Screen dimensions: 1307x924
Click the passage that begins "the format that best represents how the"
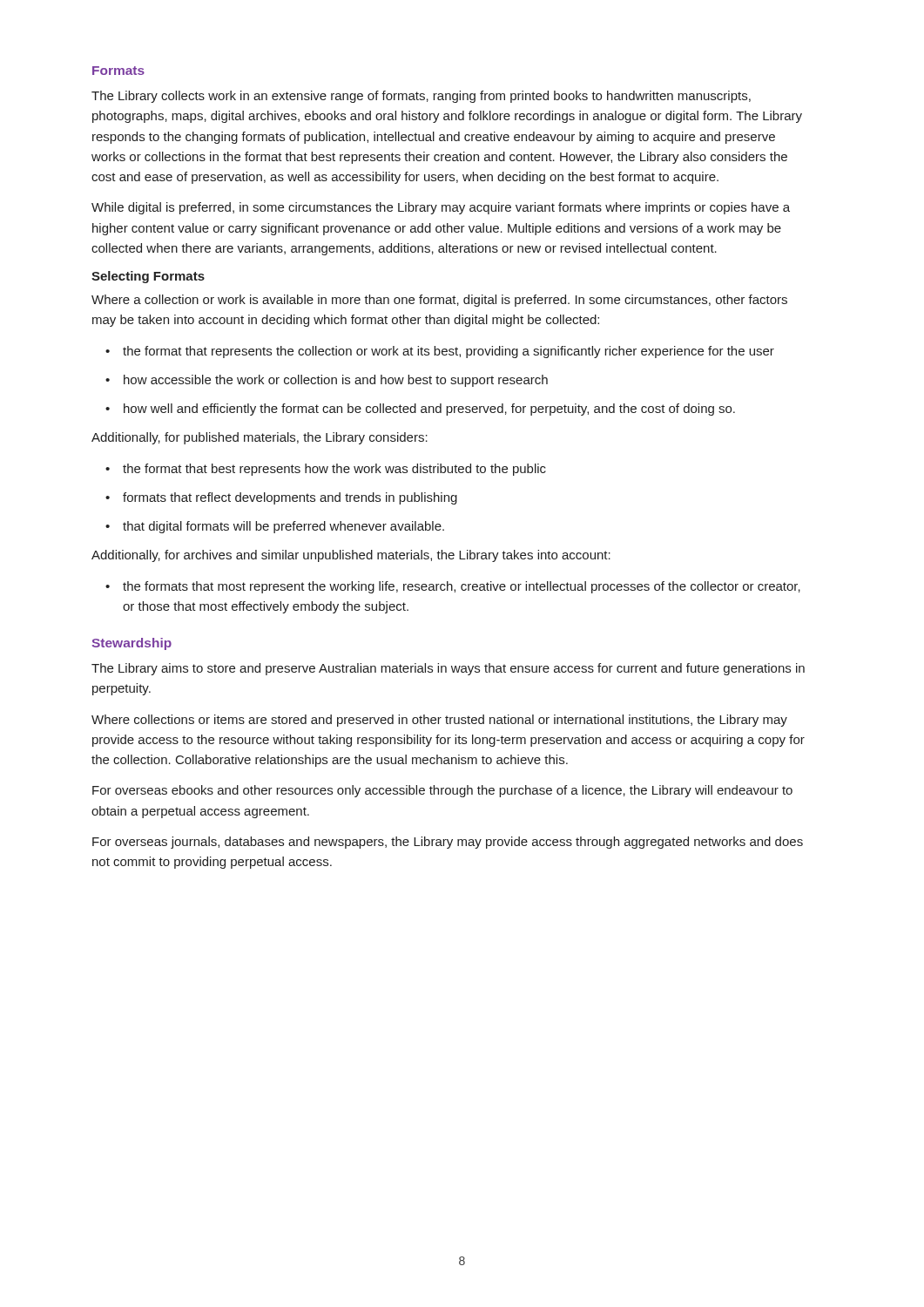point(451,468)
